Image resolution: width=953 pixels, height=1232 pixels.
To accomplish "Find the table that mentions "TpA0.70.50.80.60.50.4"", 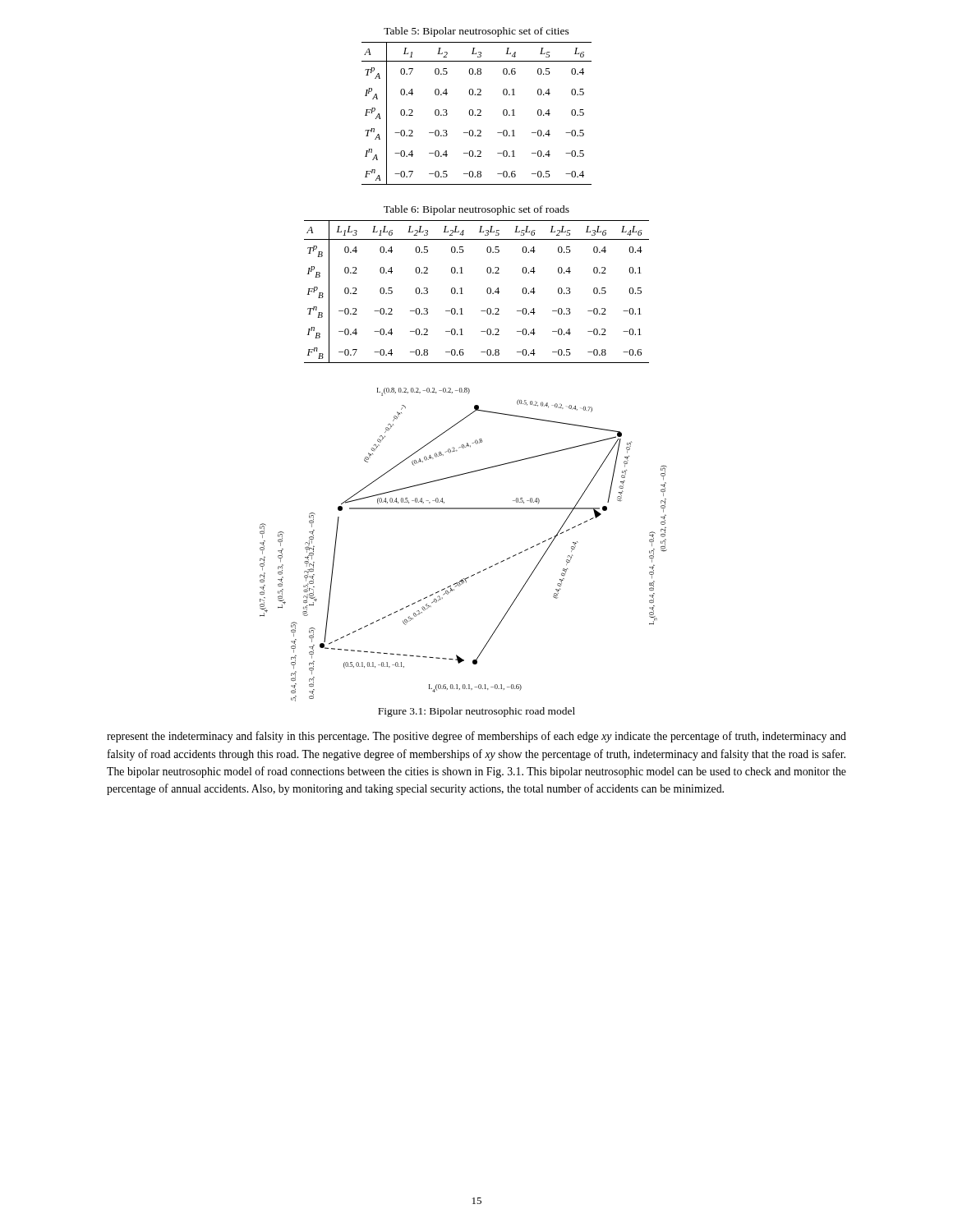I will (476, 71).
